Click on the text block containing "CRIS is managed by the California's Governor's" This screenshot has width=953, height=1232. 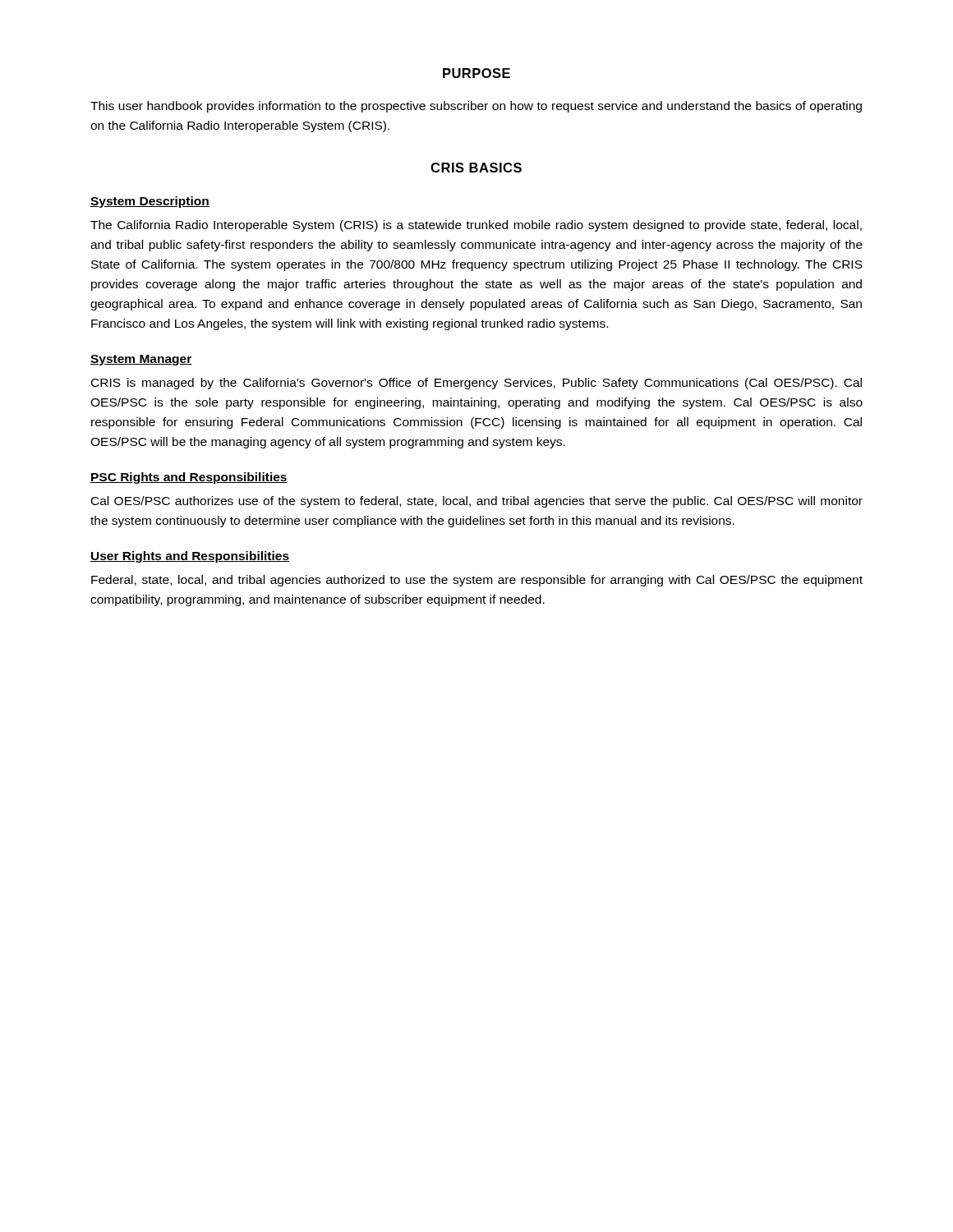[x=476, y=412]
